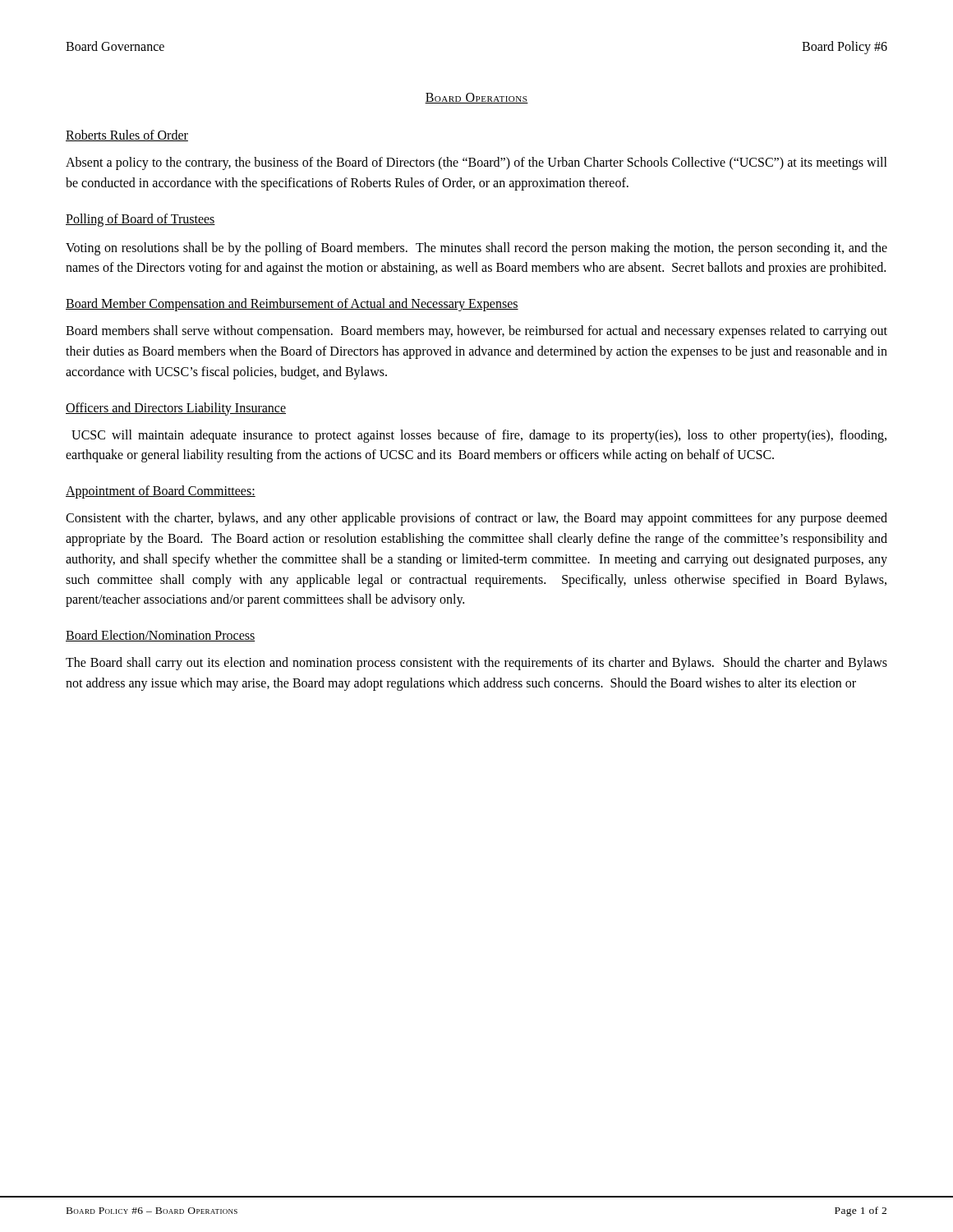This screenshot has height=1232, width=953.
Task: Point to the element starting "The Board shall carry out its election"
Action: click(x=476, y=673)
